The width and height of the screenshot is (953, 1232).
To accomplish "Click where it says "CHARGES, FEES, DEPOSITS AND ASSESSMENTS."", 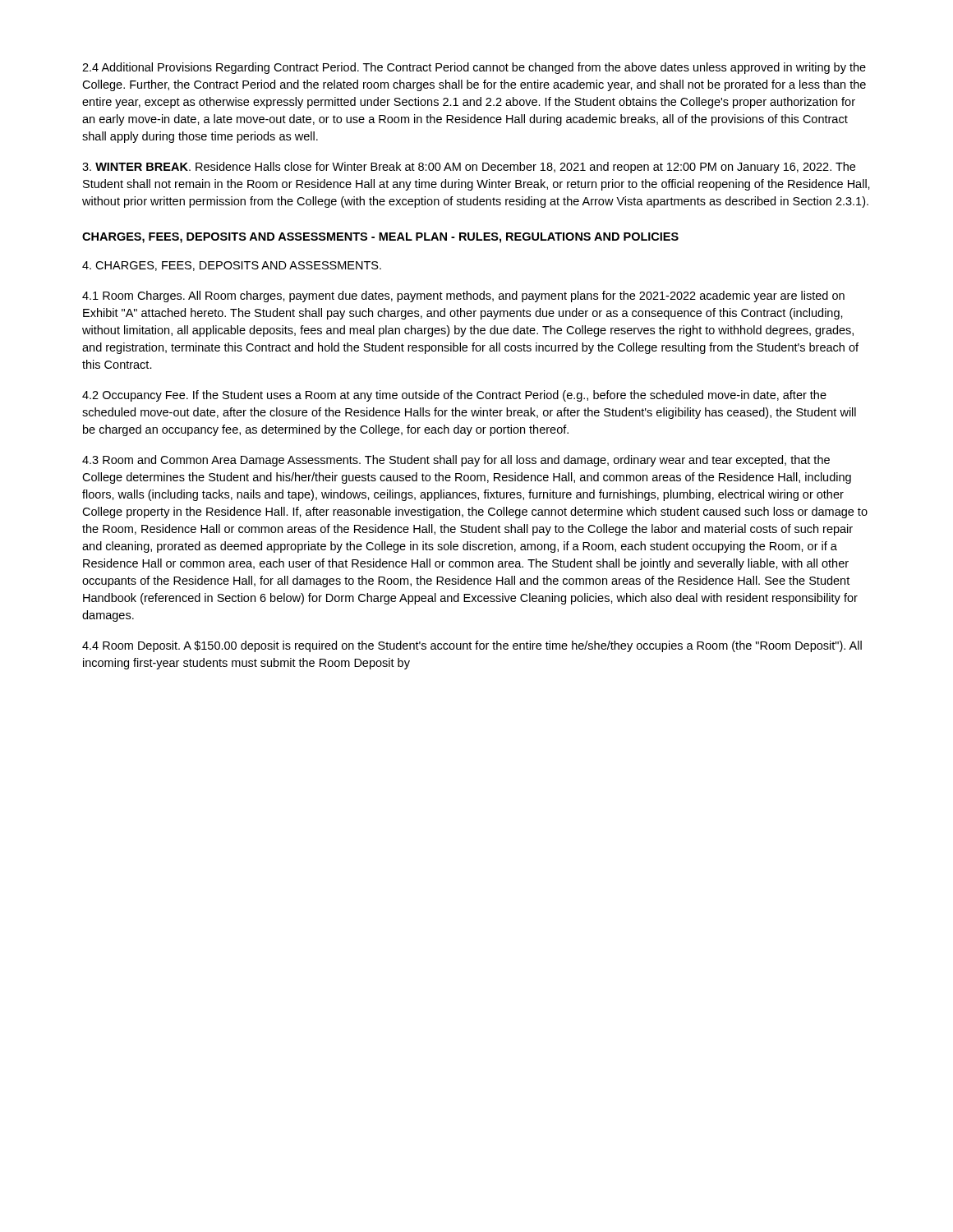I will pyautogui.click(x=232, y=265).
